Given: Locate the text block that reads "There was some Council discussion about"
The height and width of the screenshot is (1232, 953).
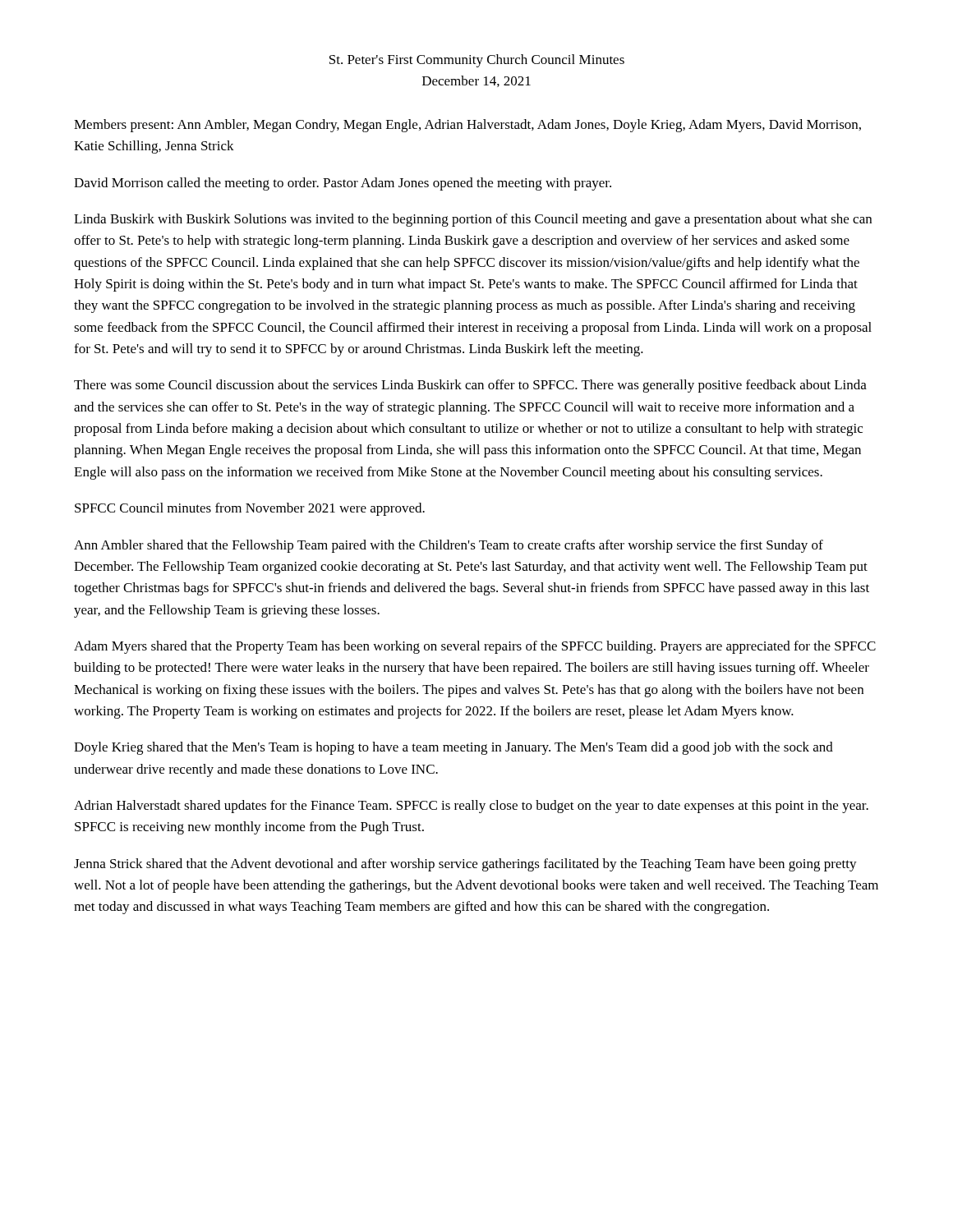Looking at the screenshot, I should coord(470,428).
